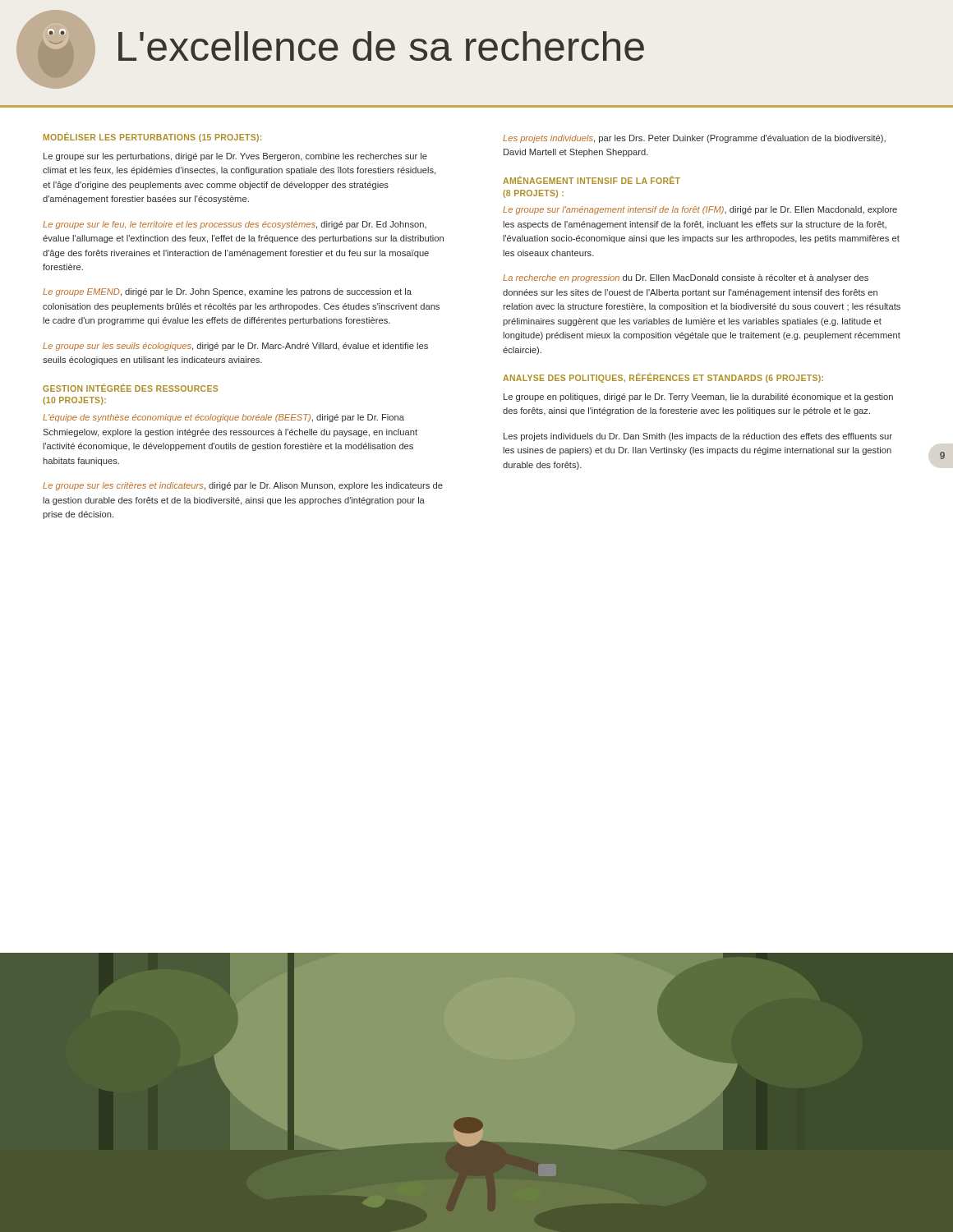
Task: Locate the text block starting "Les projets individuels, par les Drs. Peter Duinker"
Action: pyautogui.click(x=694, y=145)
